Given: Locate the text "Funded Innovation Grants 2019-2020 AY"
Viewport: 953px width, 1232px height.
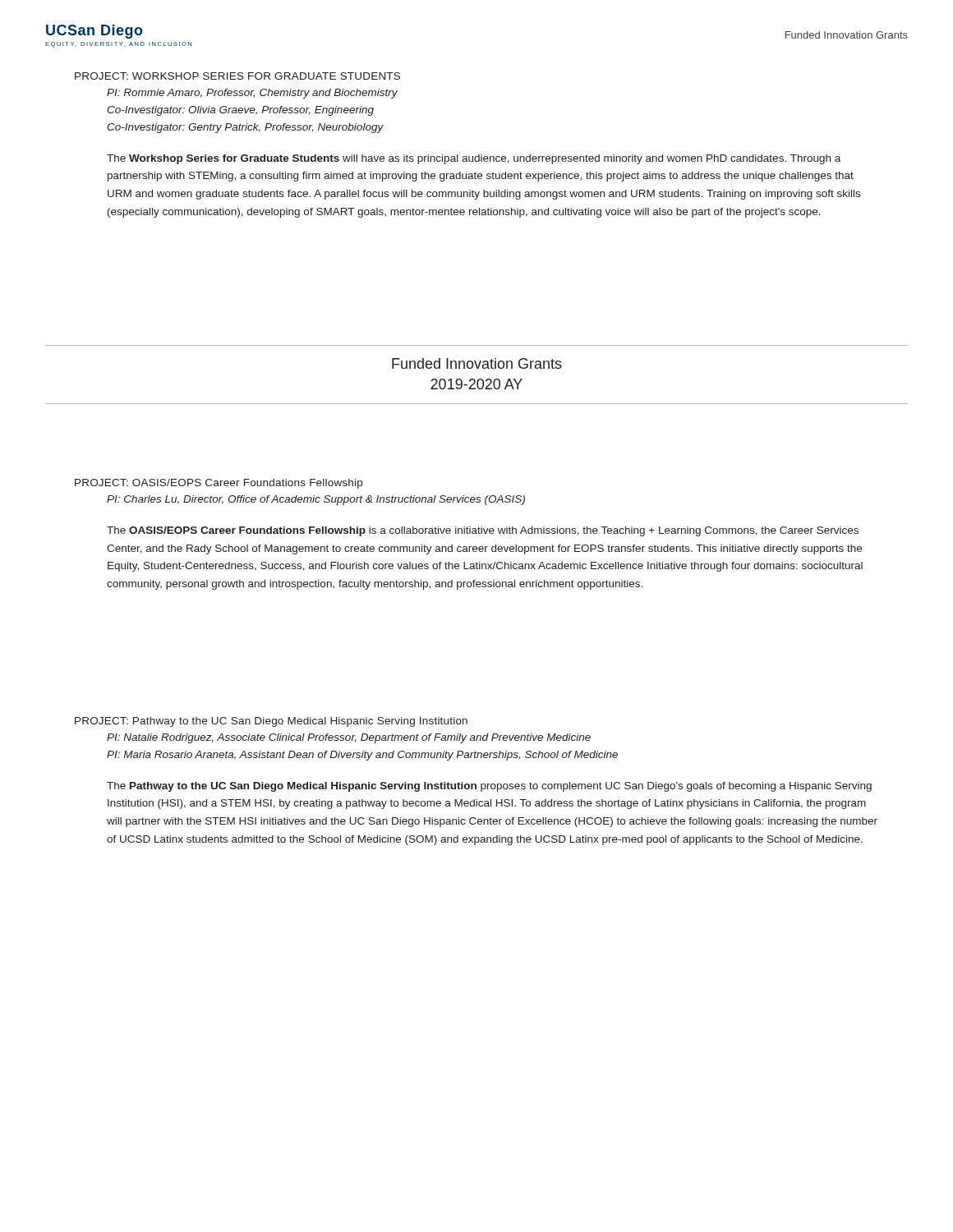Looking at the screenshot, I should [x=476, y=375].
